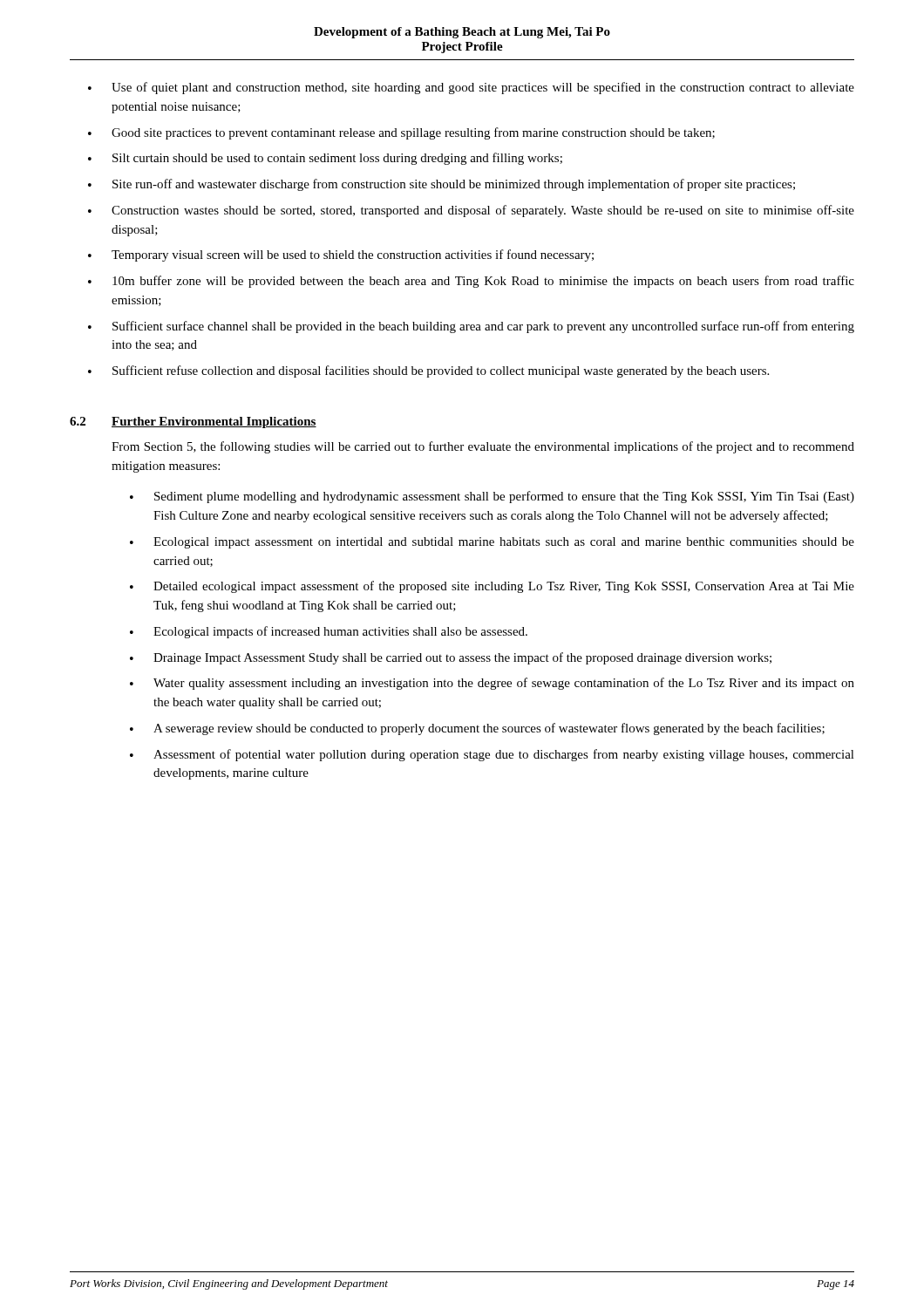Viewport: 924px width, 1308px height.
Task: Point to the block beginning "Good site practices to prevent"
Action: tap(413, 132)
